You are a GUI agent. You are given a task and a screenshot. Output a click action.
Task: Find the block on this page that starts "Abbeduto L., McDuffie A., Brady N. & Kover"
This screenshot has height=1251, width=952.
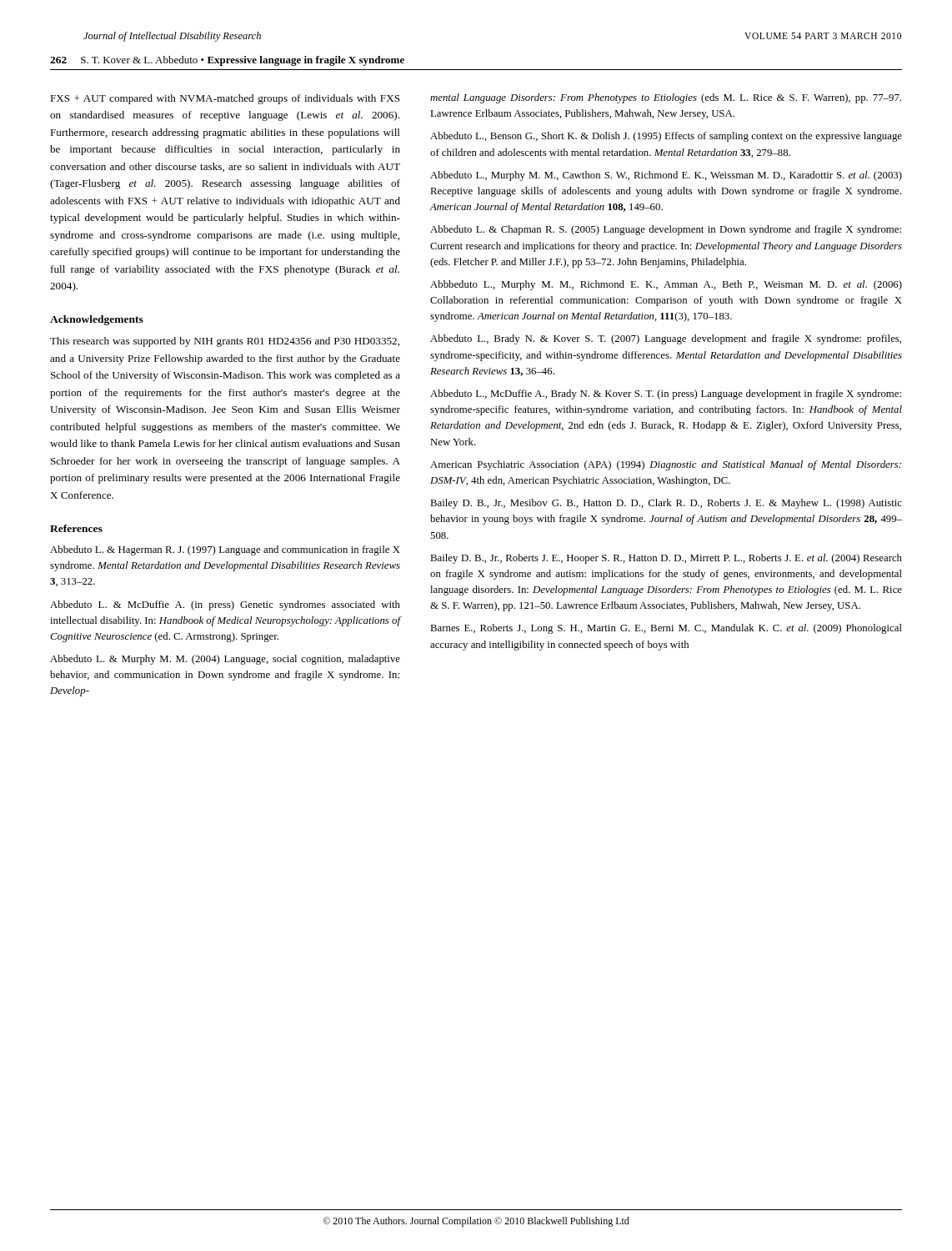(666, 418)
